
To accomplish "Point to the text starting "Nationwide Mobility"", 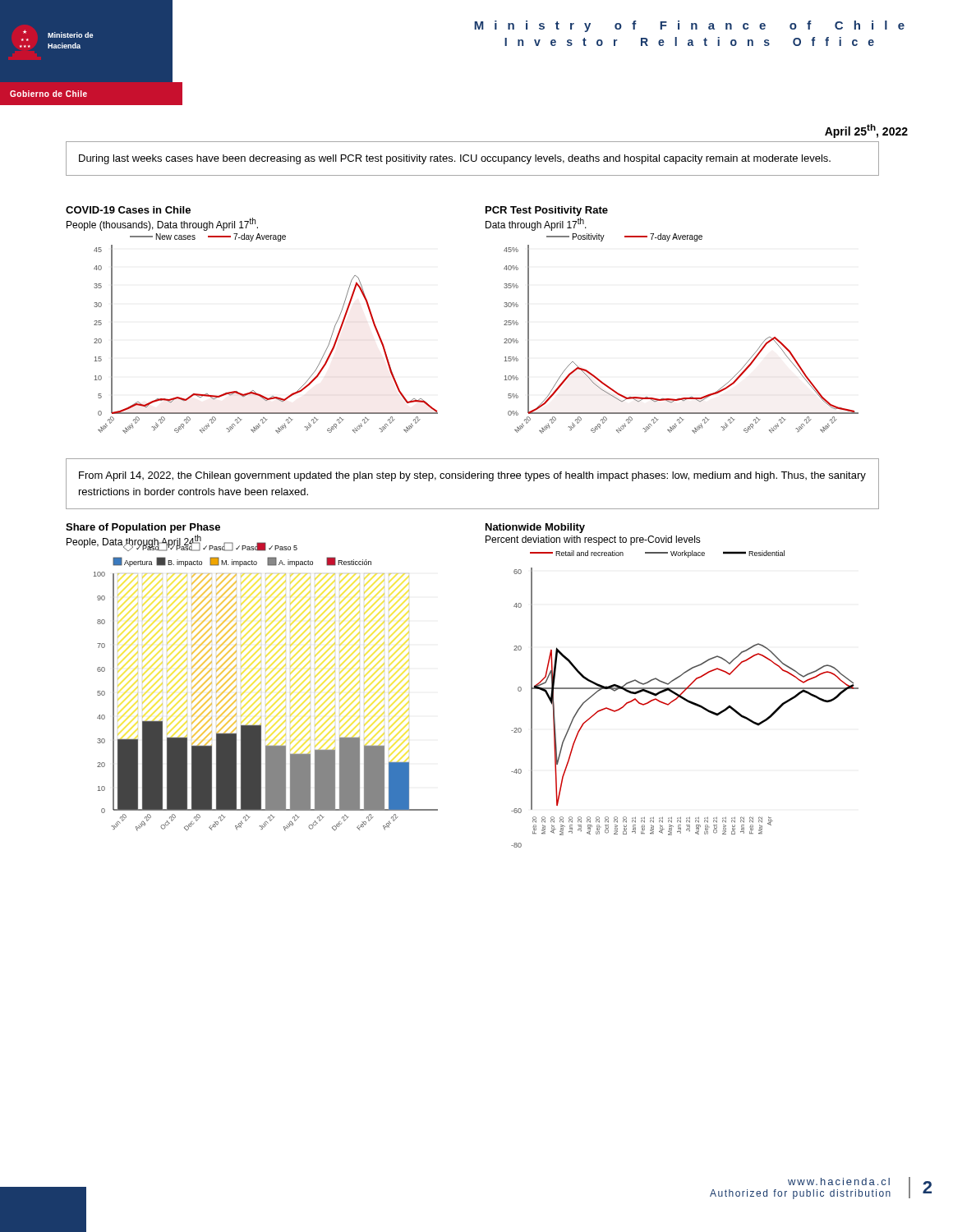I will (x=535, y=527).
